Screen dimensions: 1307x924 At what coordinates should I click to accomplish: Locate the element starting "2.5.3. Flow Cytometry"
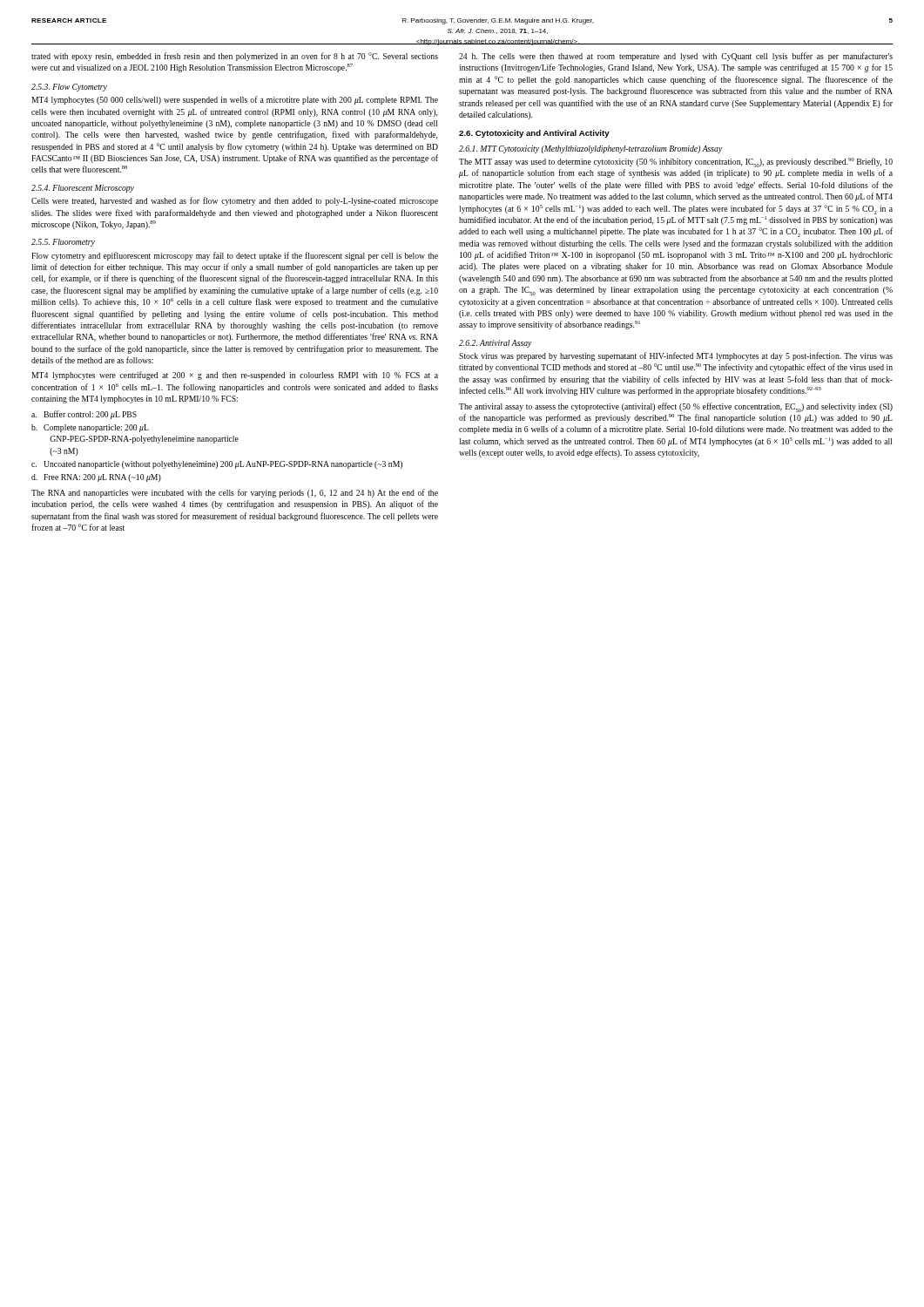point(69,86)
